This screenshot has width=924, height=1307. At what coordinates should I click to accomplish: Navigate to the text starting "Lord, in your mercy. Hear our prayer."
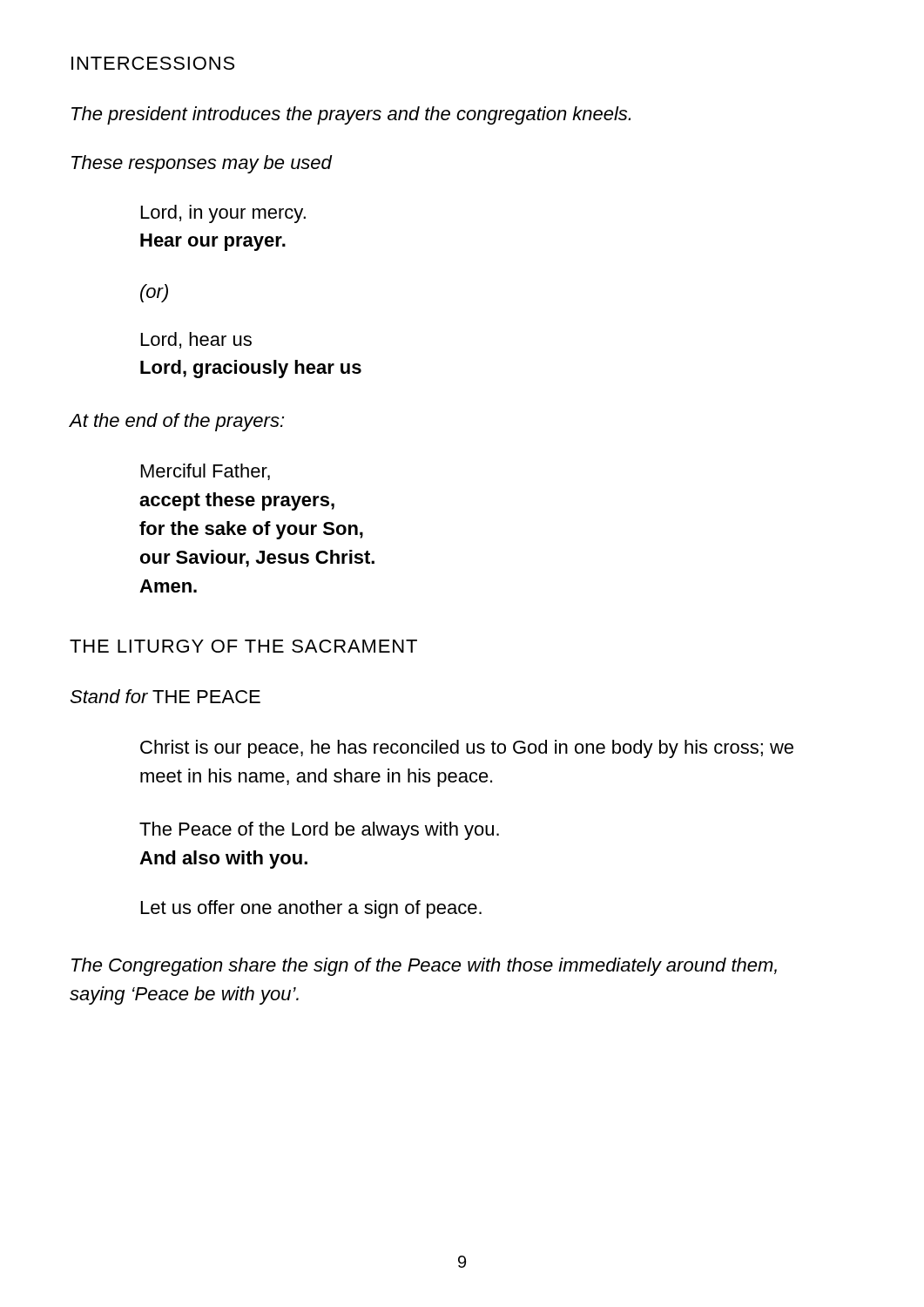[x=223, y=226]
